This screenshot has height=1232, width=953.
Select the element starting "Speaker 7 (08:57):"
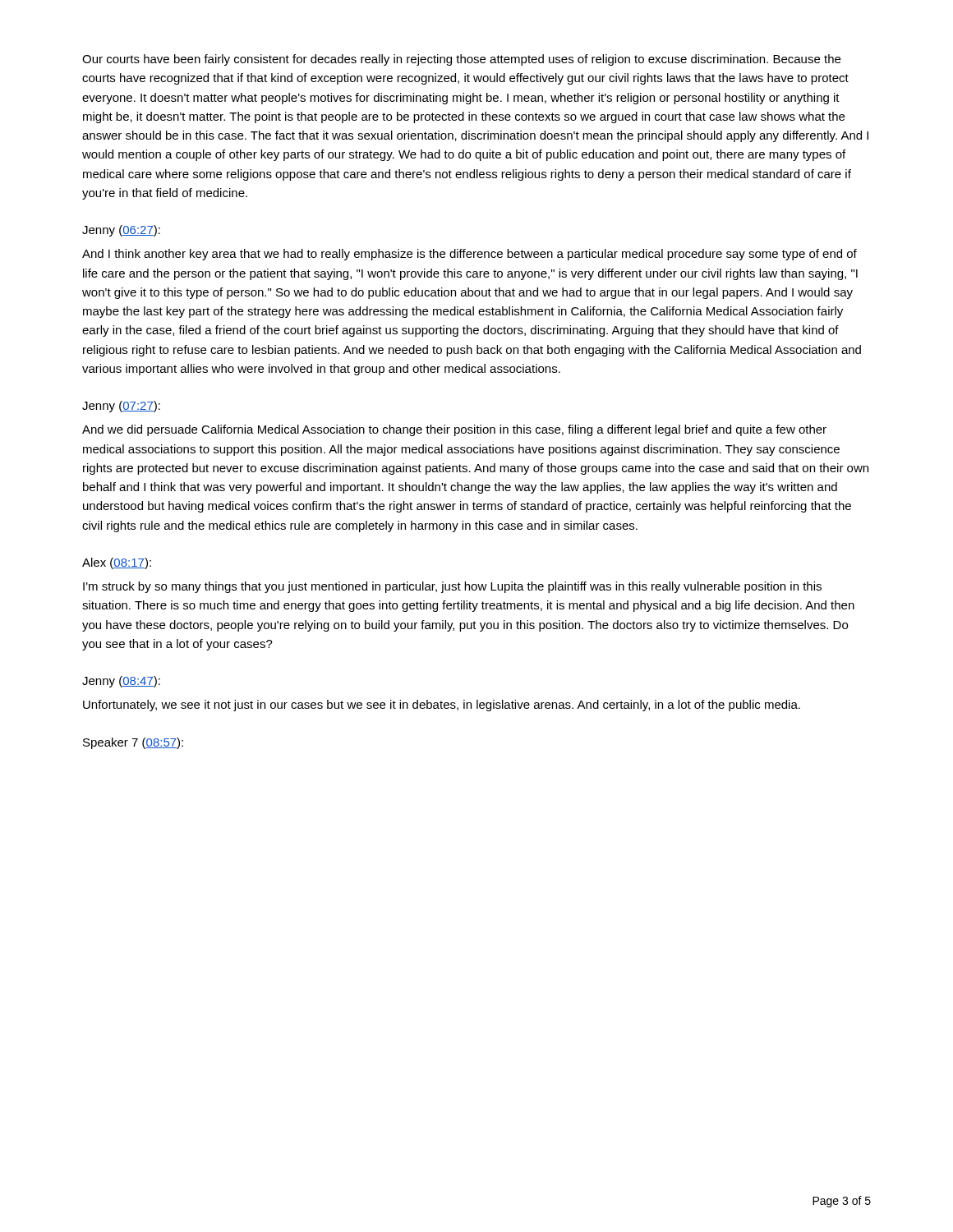133,742
